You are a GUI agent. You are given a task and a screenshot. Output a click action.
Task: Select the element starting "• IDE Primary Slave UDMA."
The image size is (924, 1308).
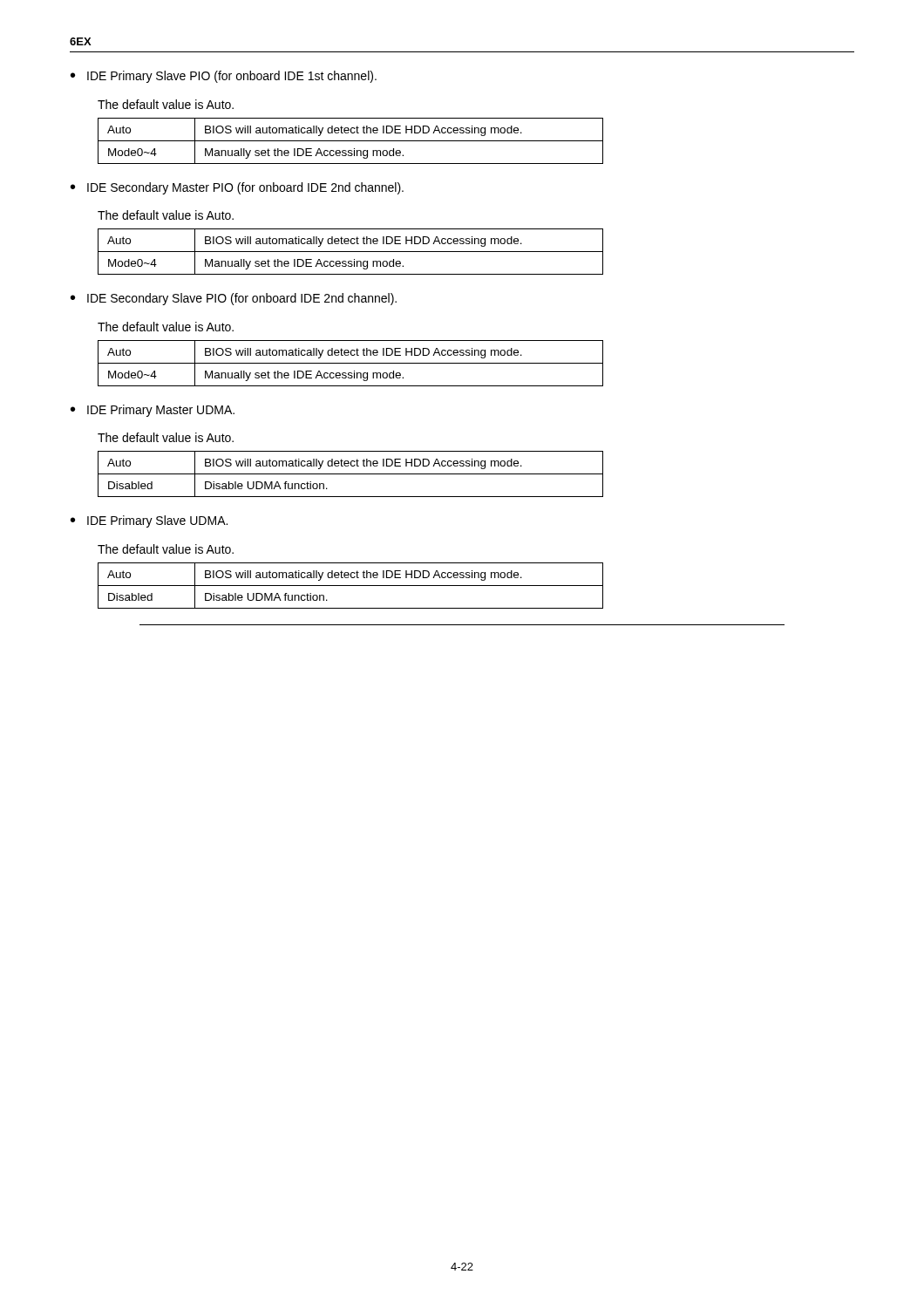149,521
